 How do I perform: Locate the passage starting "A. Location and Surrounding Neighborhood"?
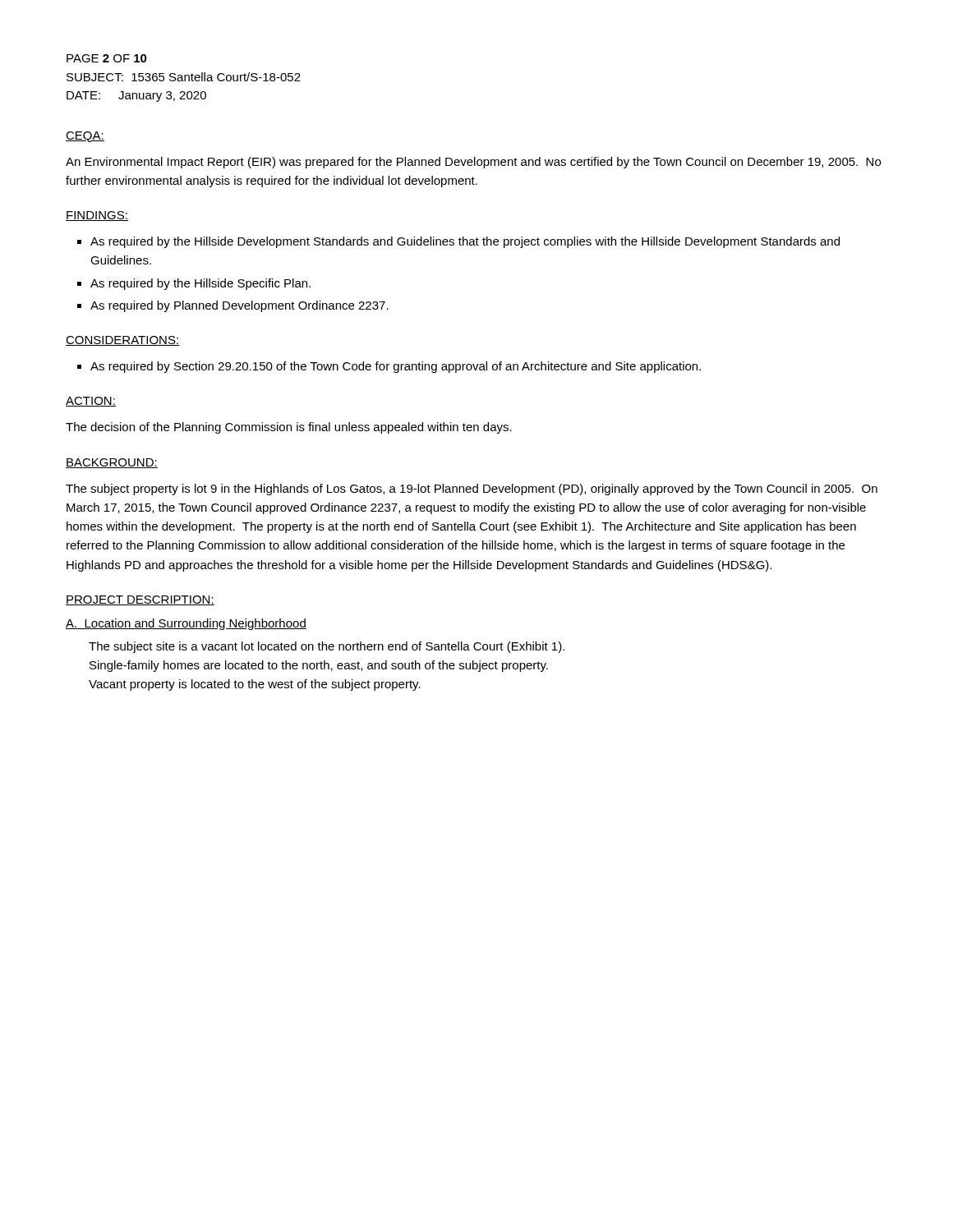coord(186,623)
